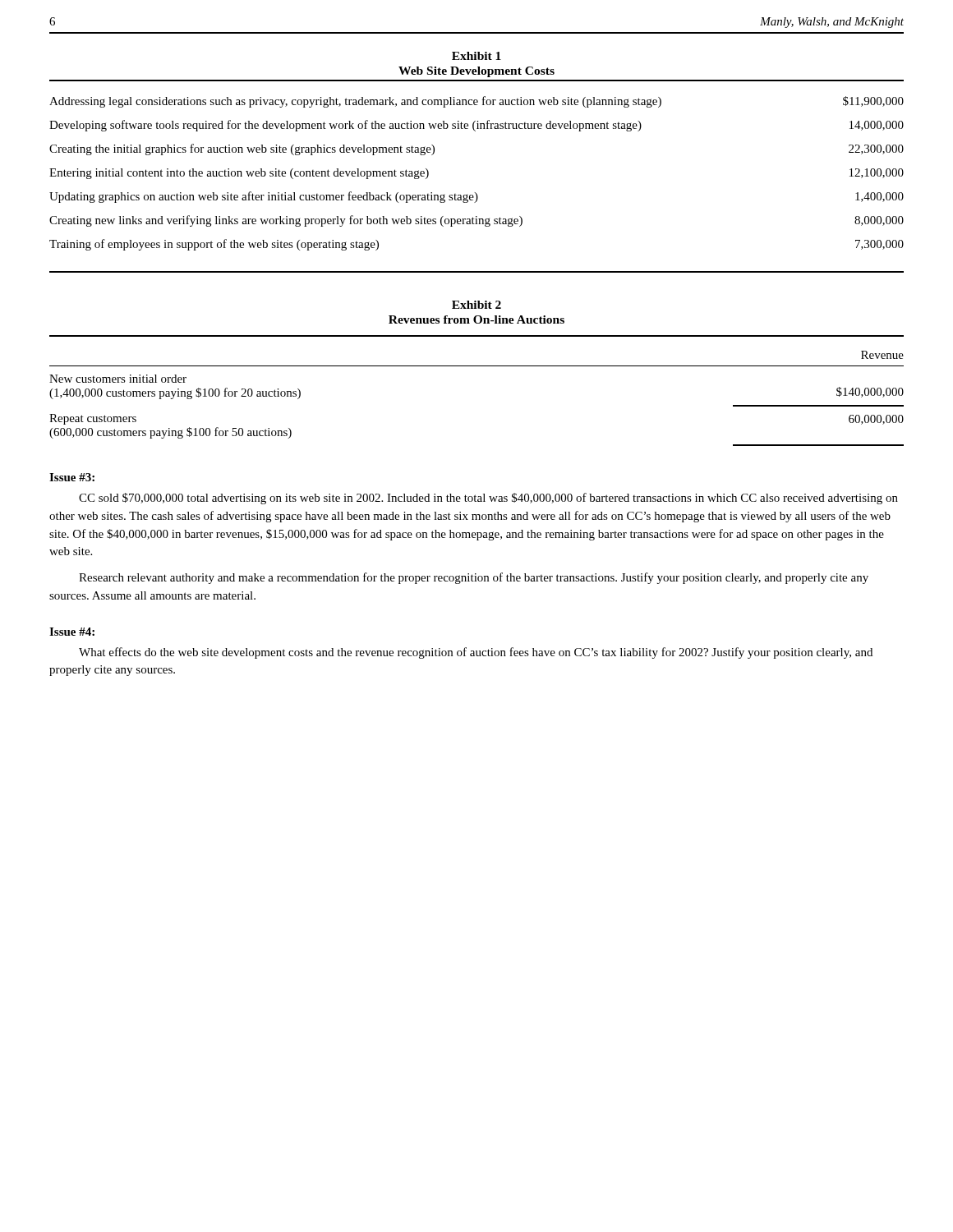Find the table that mentions "Repeat customers (600,000 customers"
Image resolution: width=953 pixels, height=1232 pixels.
(x=476, y=395)
